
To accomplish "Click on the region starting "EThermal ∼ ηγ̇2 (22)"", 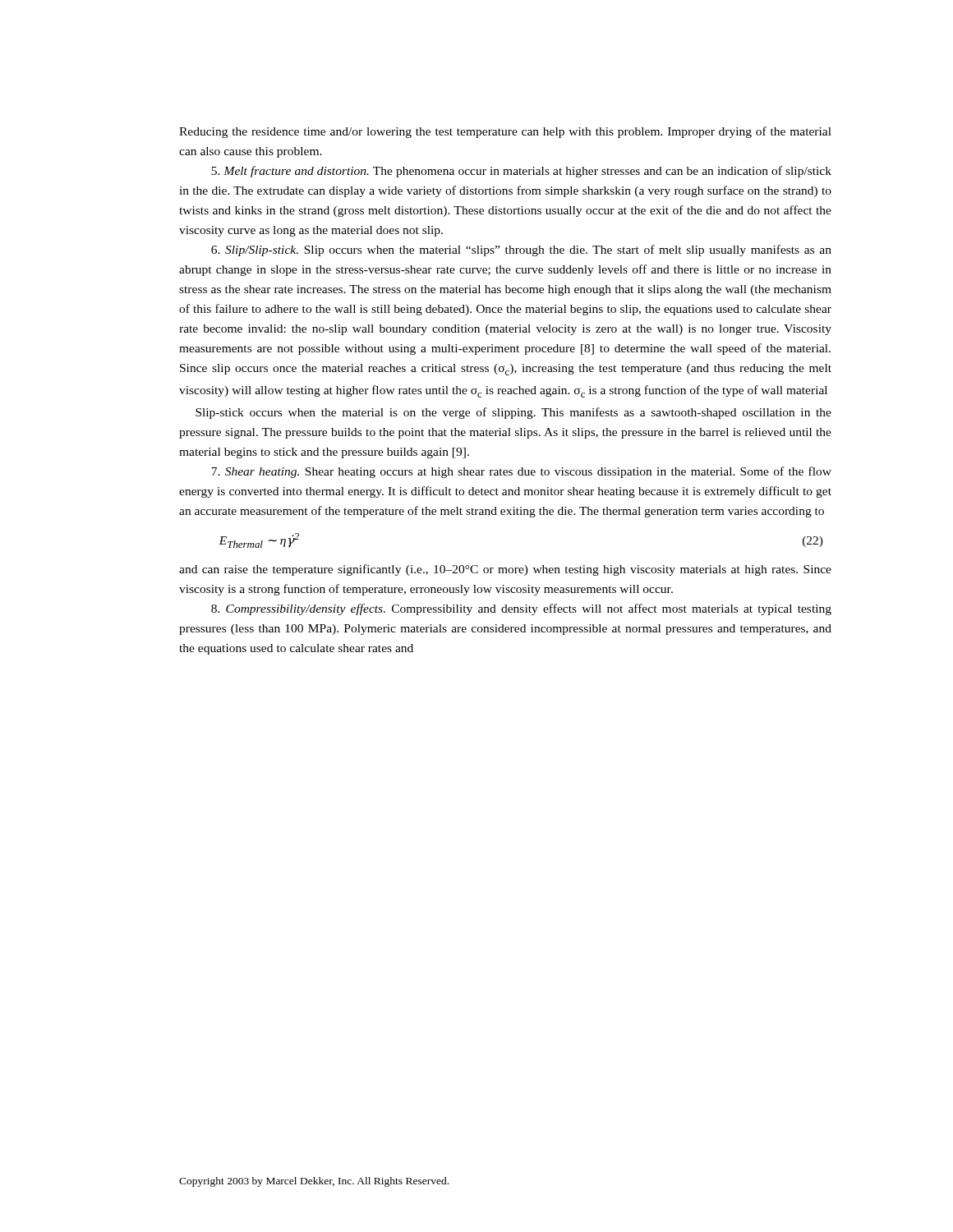I will [262, 541].
